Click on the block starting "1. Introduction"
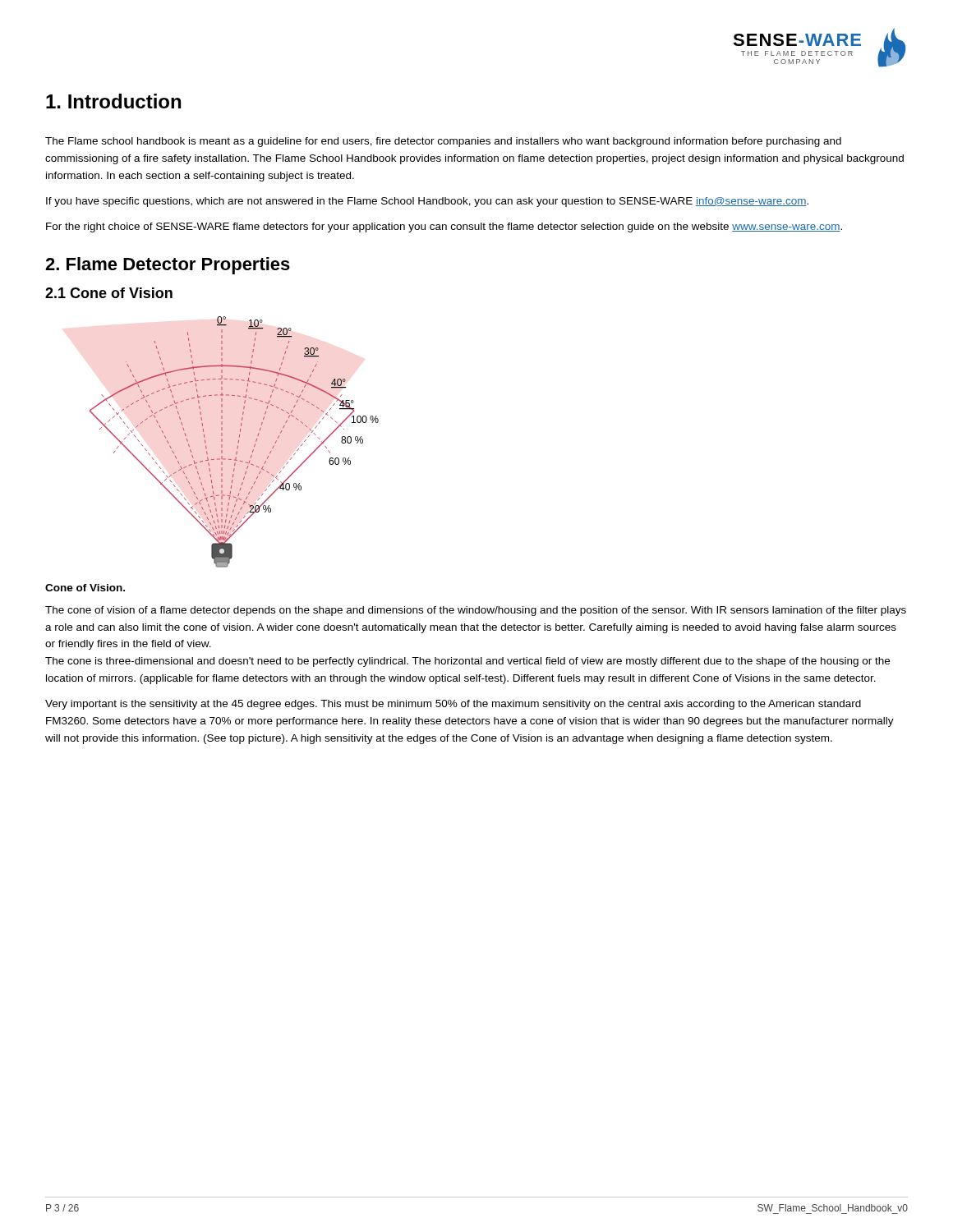Image resolution: width=953 pixels, height=1232 pixels. pos(113,101)
